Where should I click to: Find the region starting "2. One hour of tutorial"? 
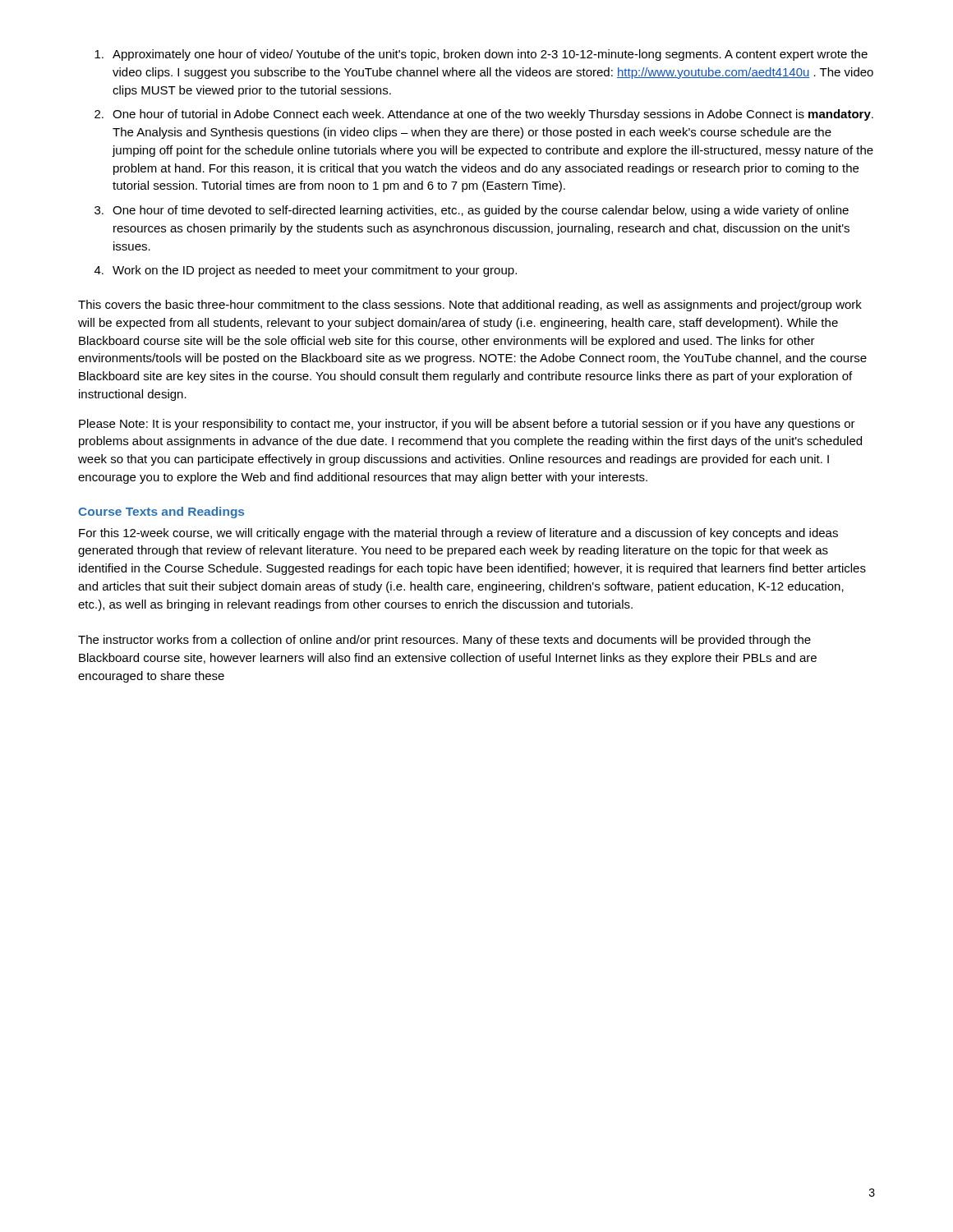pos(476,150)
